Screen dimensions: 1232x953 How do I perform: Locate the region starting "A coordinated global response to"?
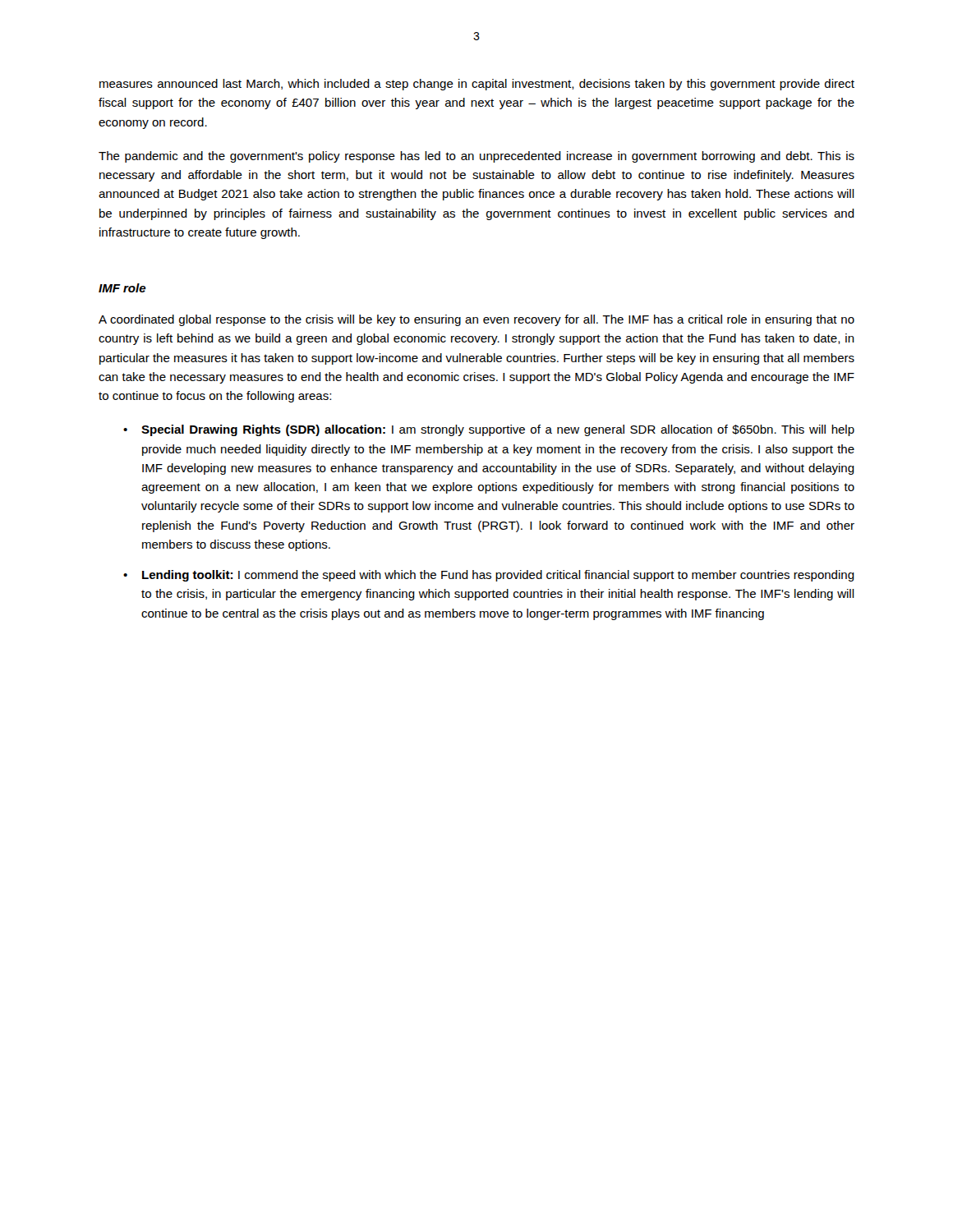(476, 357)
